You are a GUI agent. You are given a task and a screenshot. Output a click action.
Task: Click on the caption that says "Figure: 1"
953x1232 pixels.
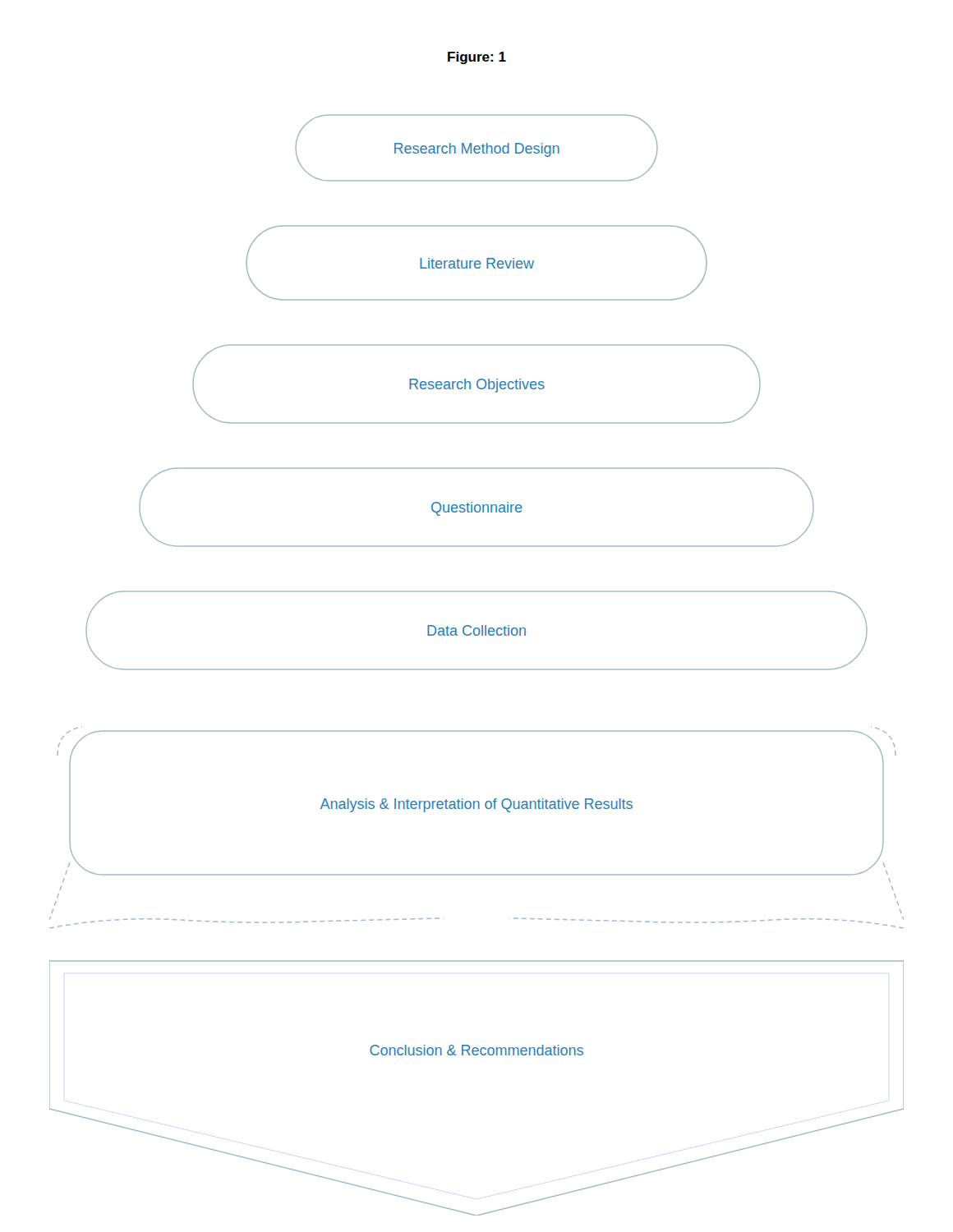click(x=476, y=57)
